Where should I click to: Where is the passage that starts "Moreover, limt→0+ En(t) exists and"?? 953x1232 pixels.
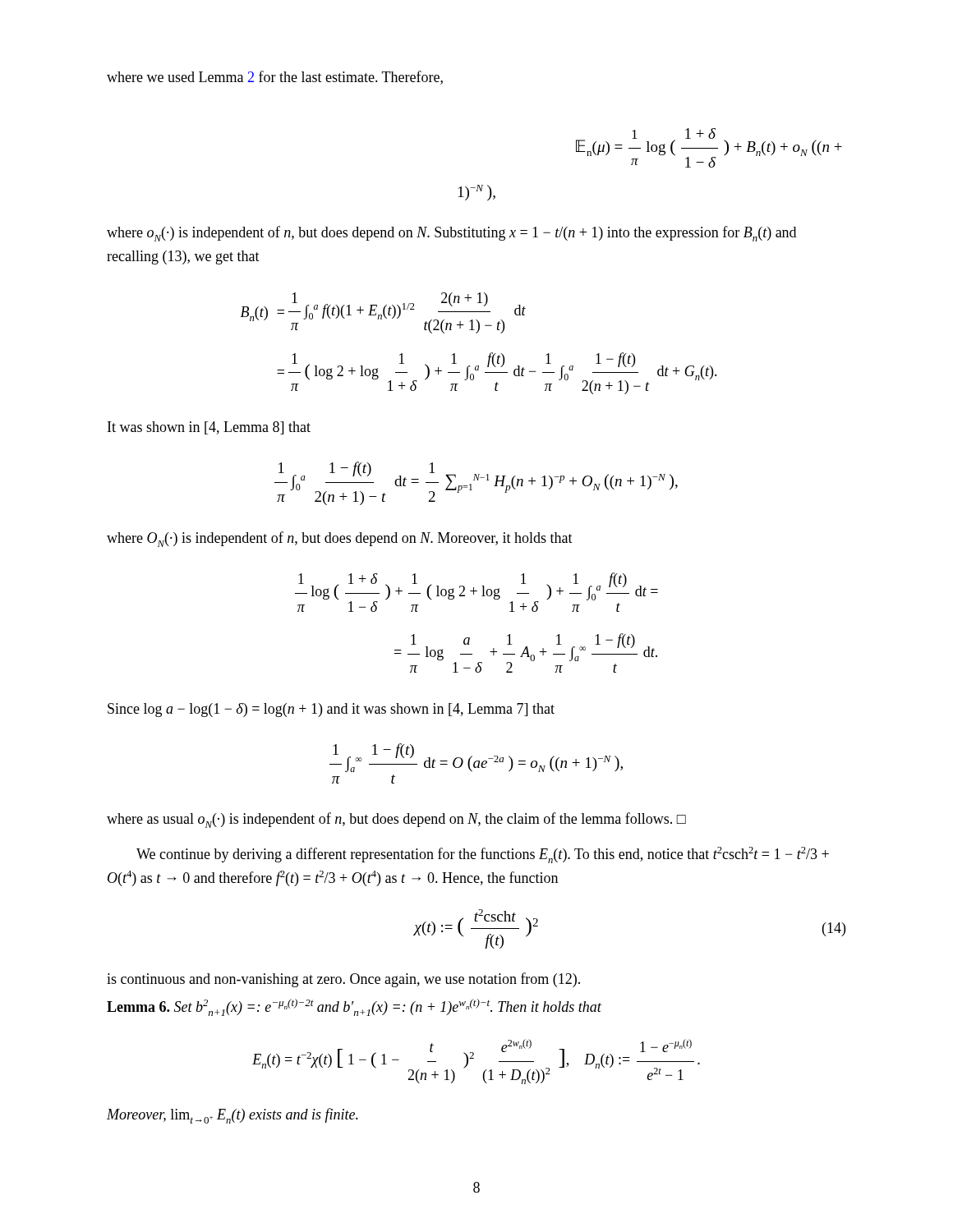coord(233,1116)
